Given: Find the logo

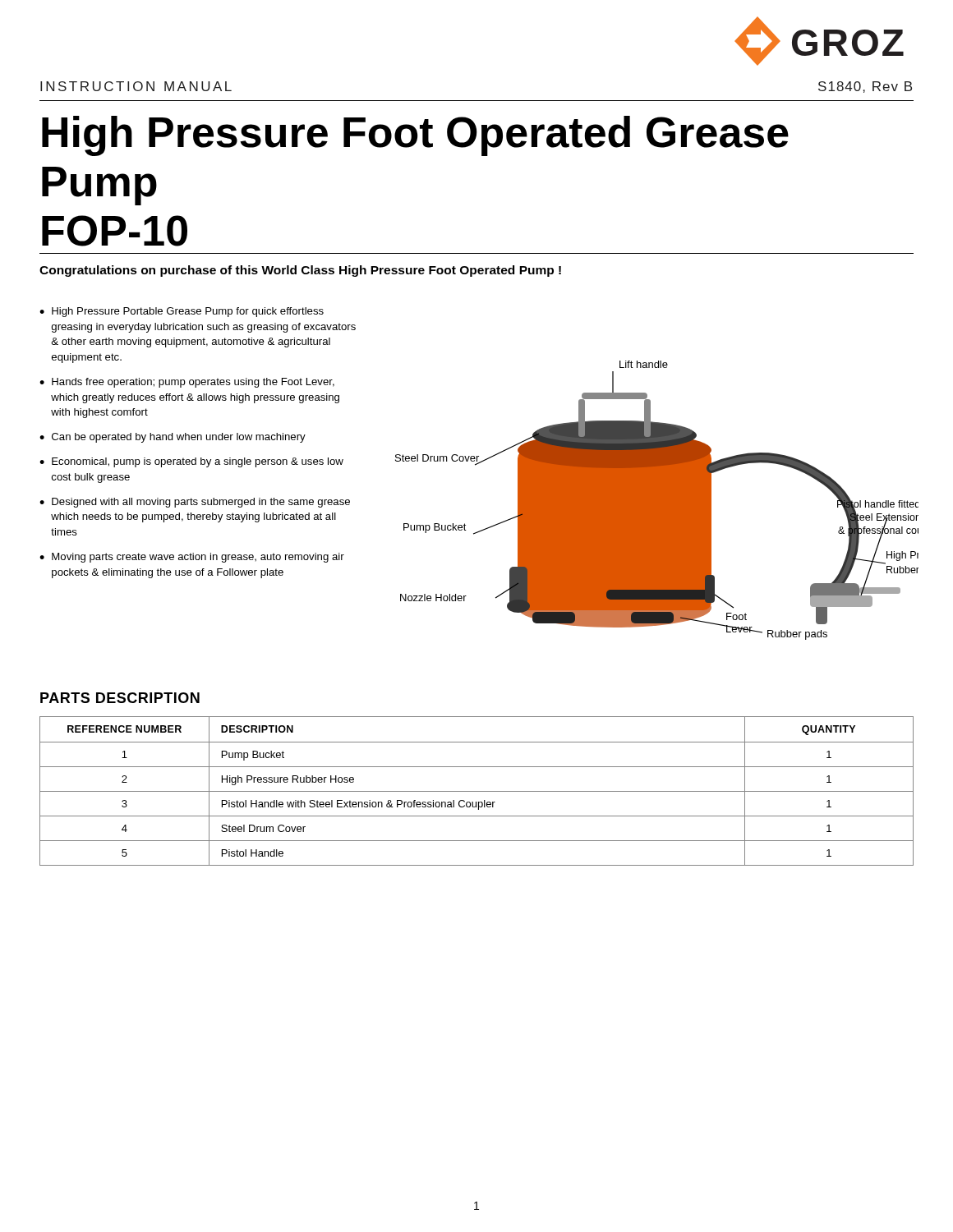Looking at the screenshot, I should 476,37.
